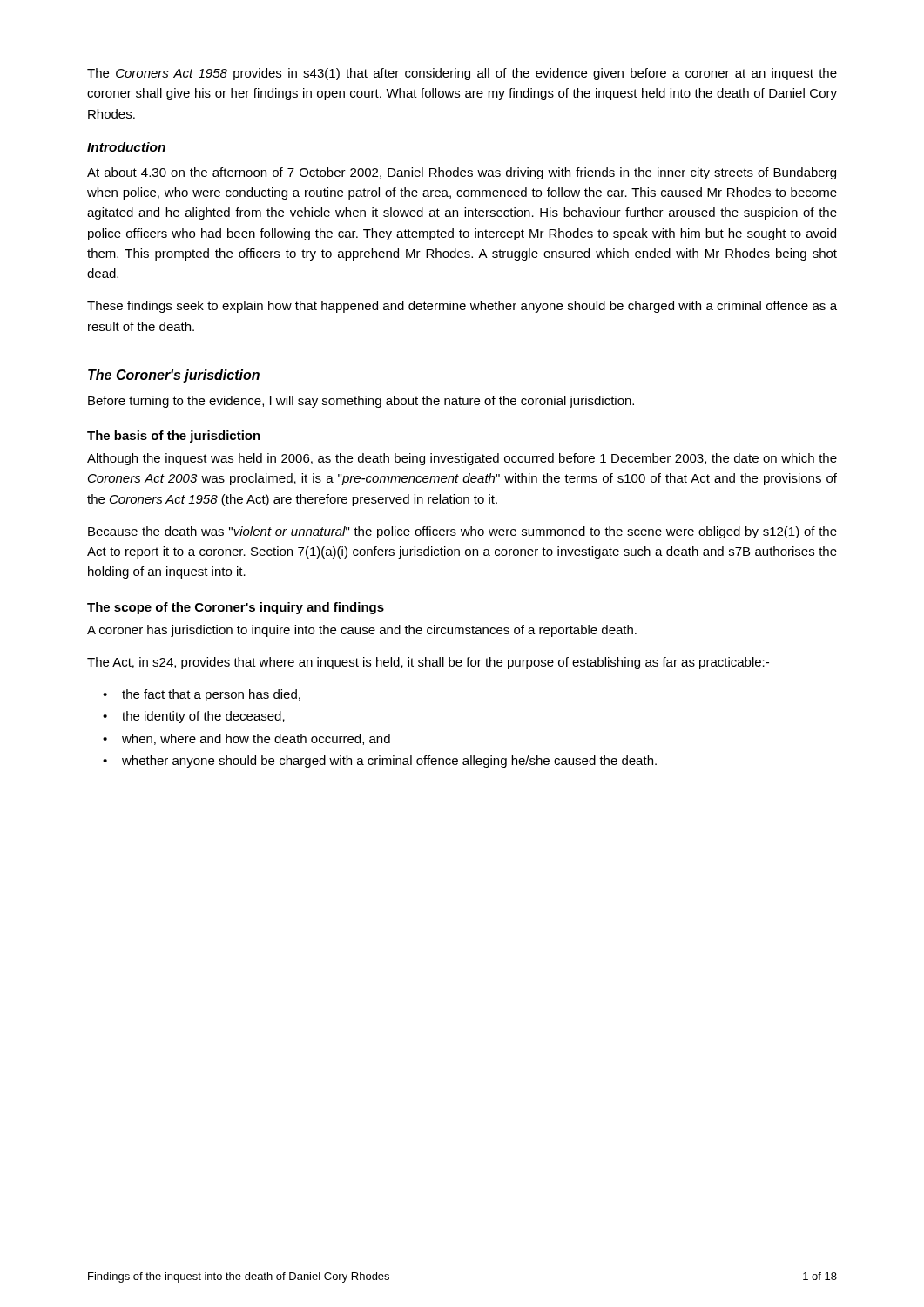Navigate to the region starting "• when, where and how the death occurred,"
The width and height of the screenshot is (924, 1307).
(246, 739)
